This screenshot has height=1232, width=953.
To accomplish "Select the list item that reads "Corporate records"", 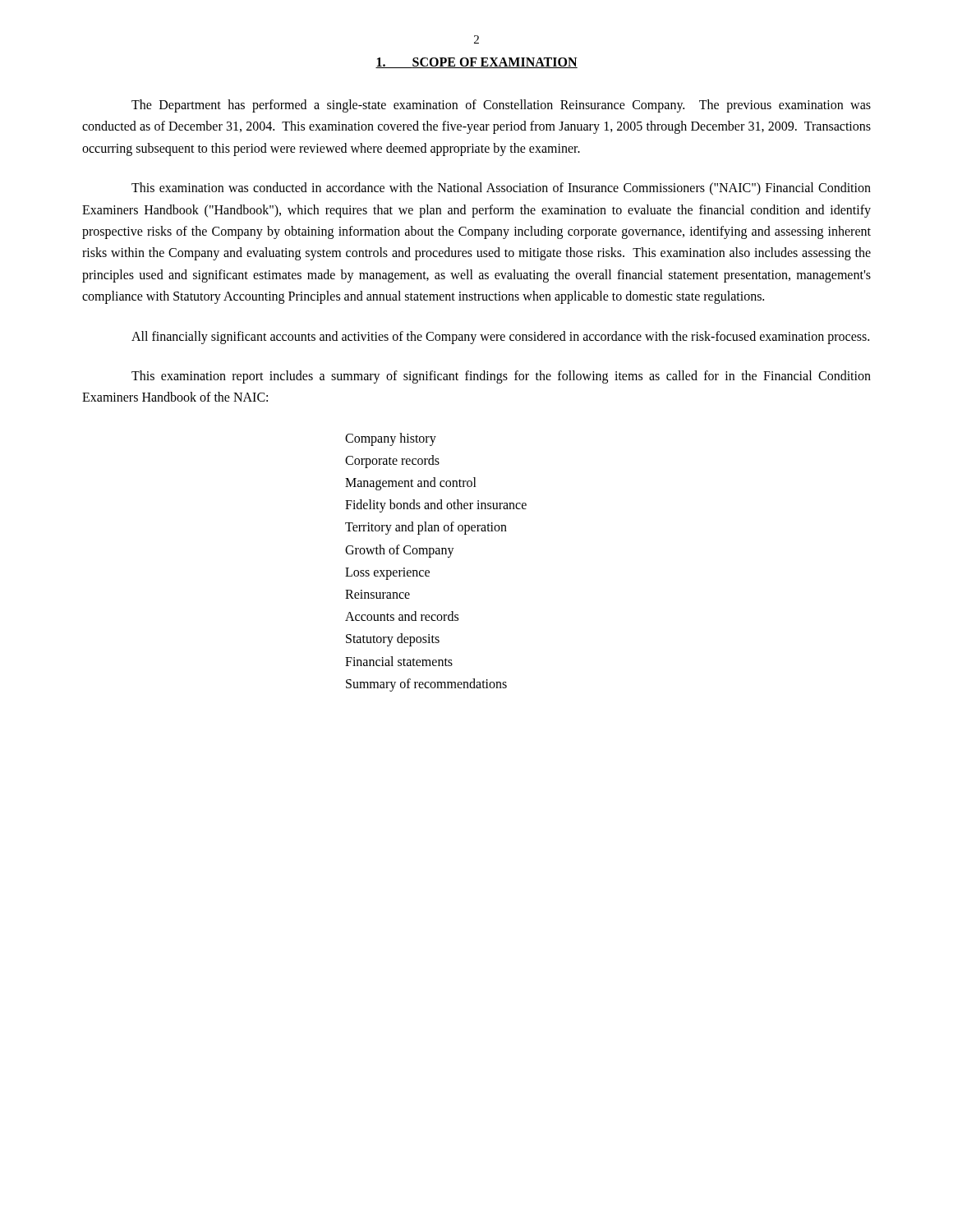I will (x=392, y=460).
